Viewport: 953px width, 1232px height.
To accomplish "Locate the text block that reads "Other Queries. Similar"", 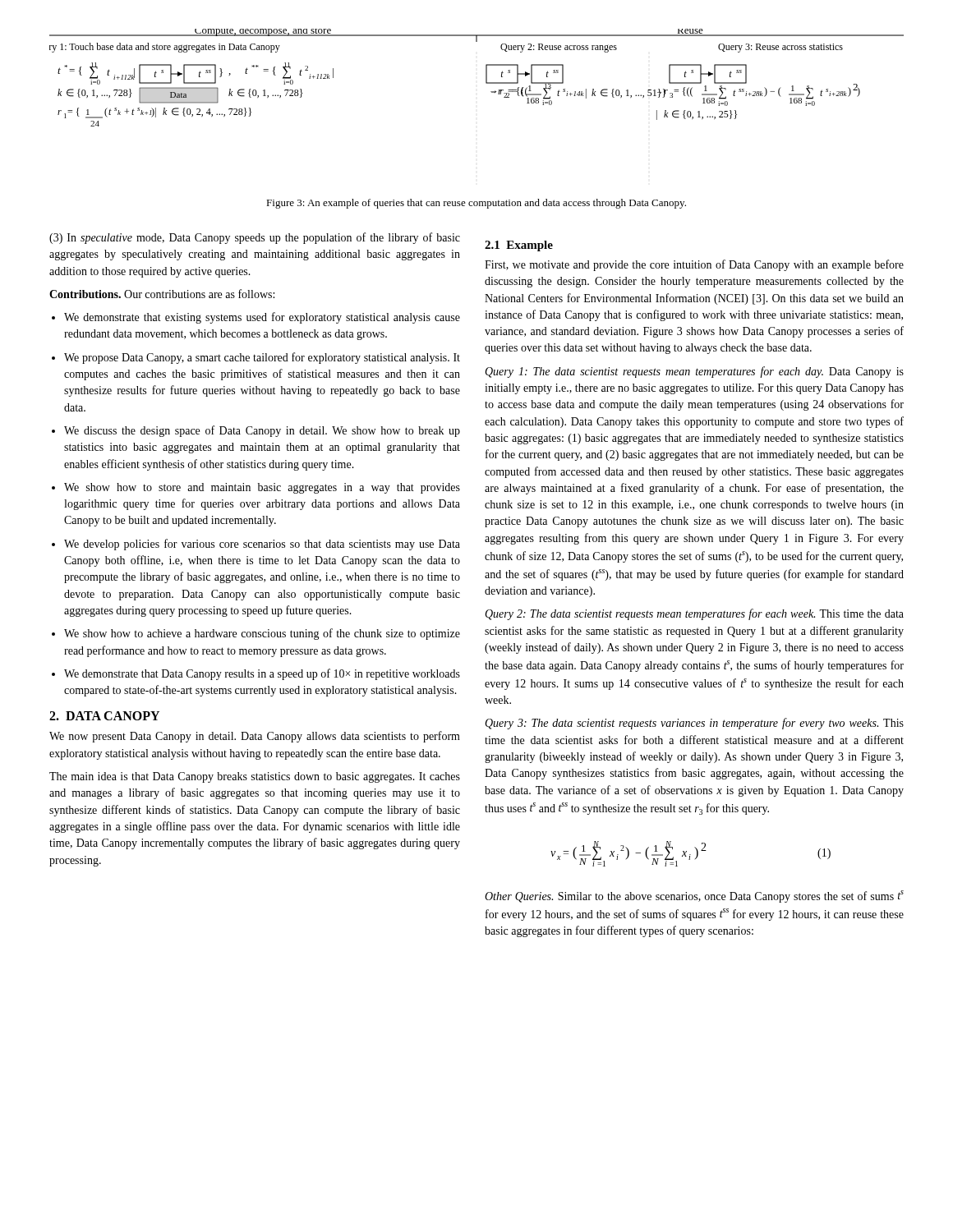I will (694, 913).
